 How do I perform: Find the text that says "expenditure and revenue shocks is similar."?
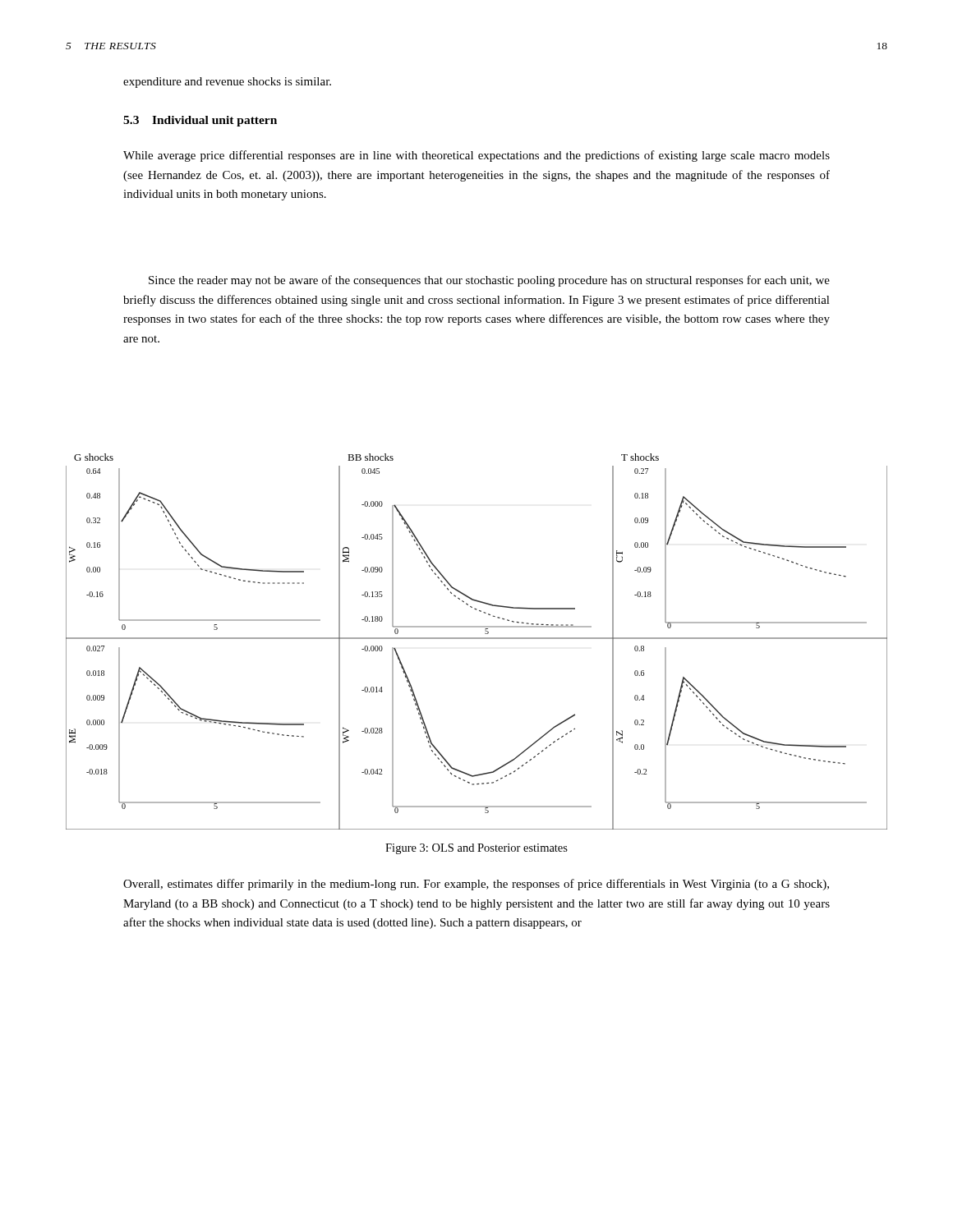[x=228, y=81]
